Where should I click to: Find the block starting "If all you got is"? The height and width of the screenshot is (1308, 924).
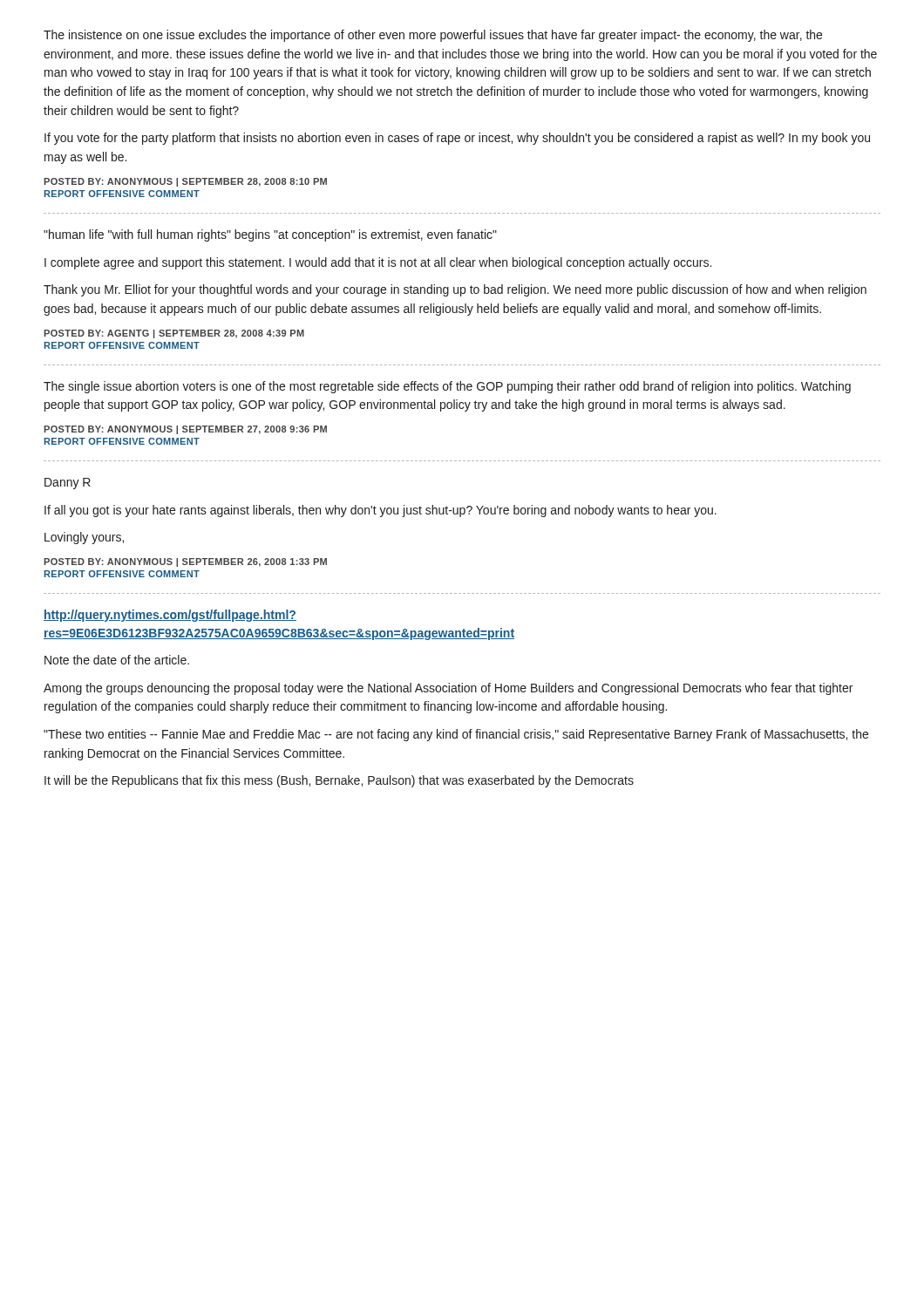click(380, 510)
